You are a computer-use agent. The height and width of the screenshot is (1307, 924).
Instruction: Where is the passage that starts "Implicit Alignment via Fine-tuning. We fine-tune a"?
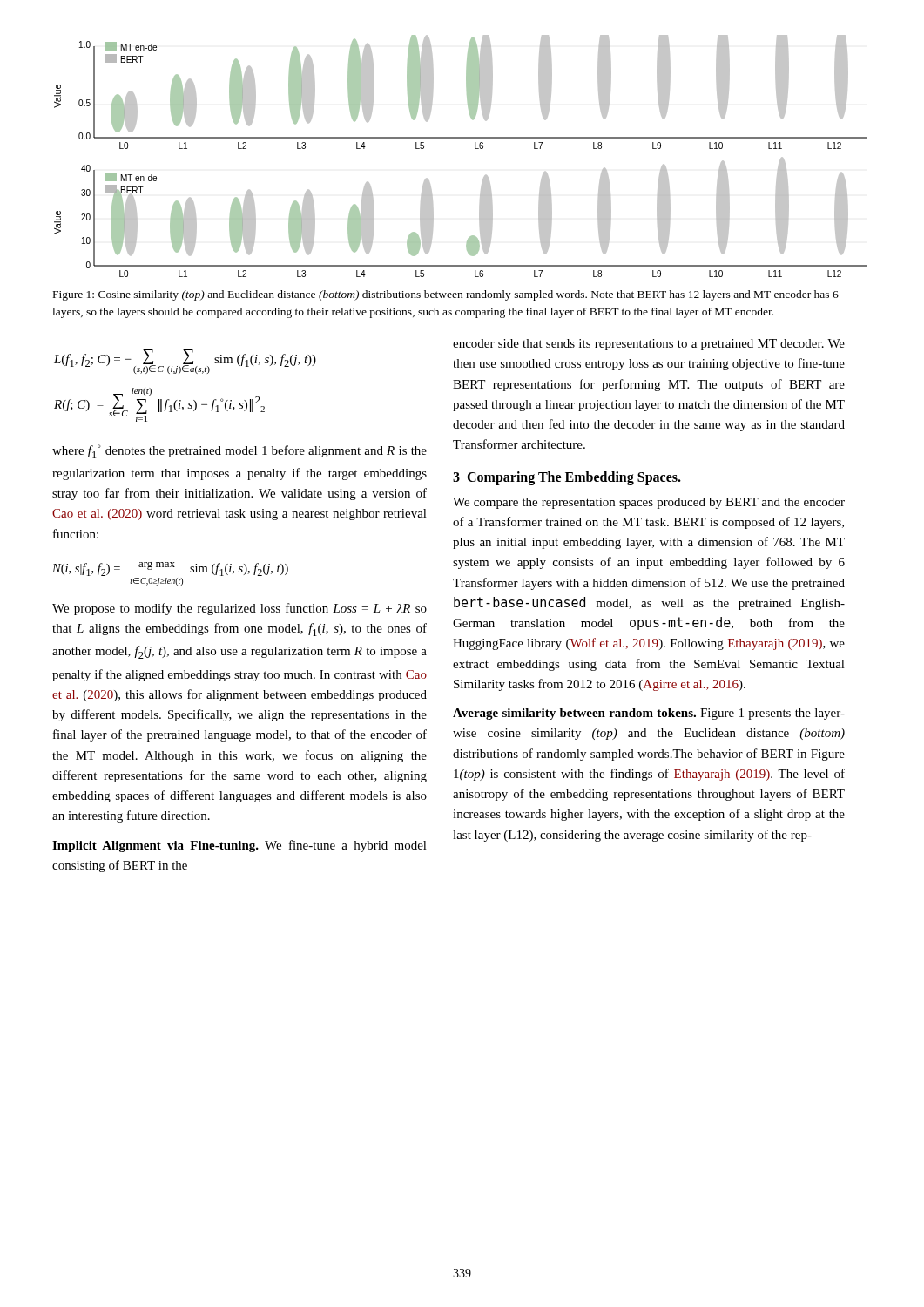tap(240, 855)
